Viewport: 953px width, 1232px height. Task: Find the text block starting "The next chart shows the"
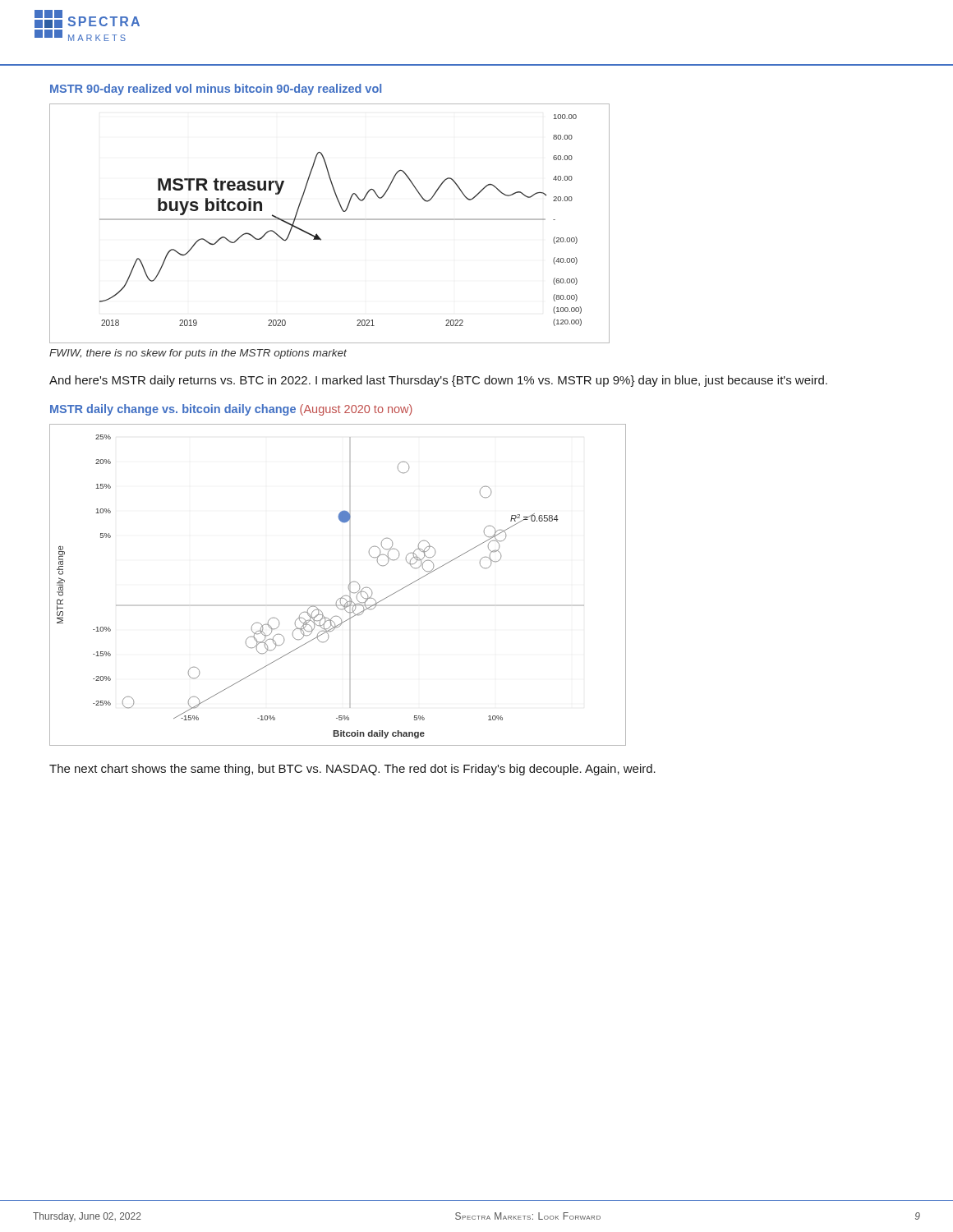353,769
